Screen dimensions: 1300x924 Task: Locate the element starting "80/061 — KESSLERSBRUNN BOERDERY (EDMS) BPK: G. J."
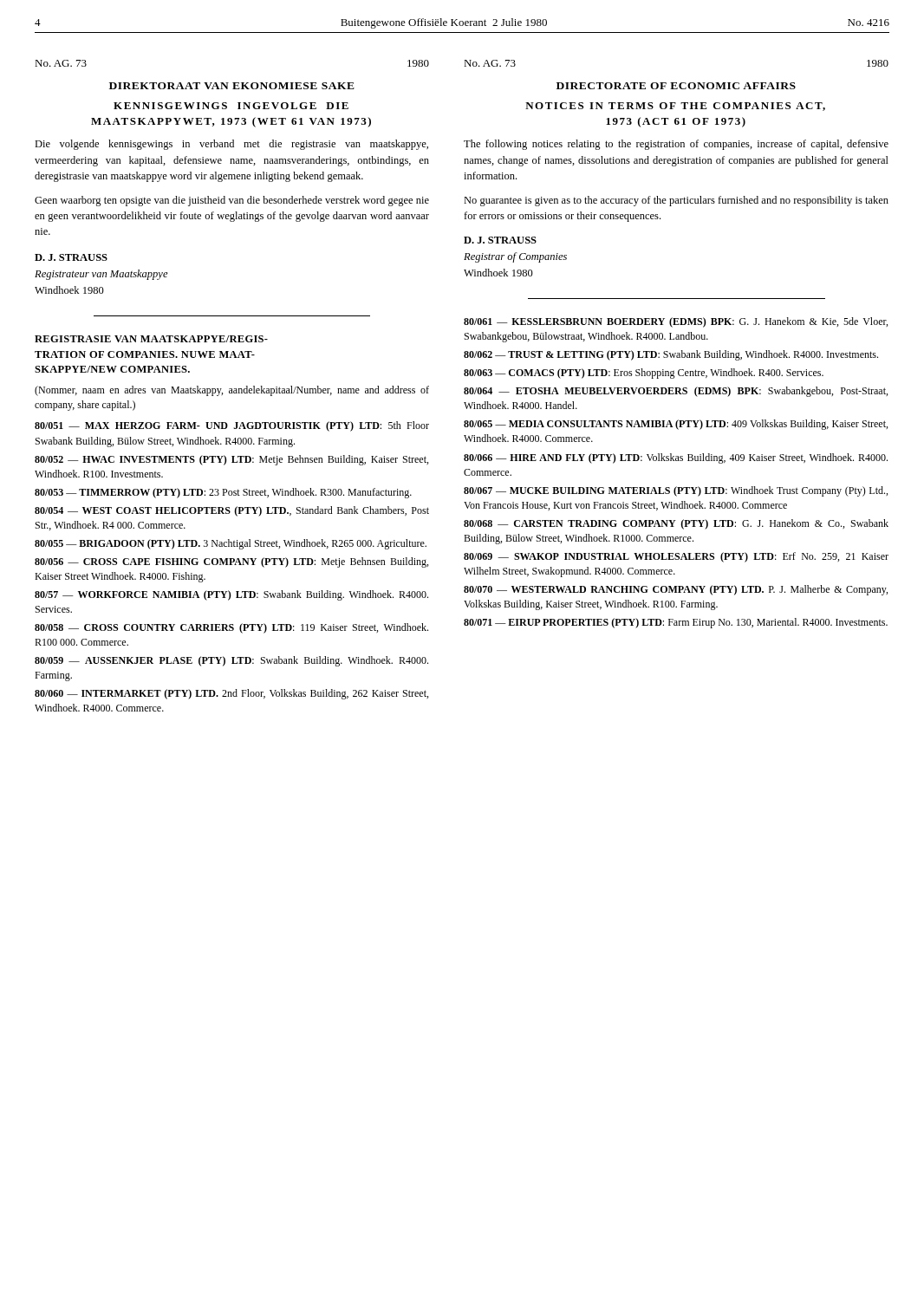676,329
